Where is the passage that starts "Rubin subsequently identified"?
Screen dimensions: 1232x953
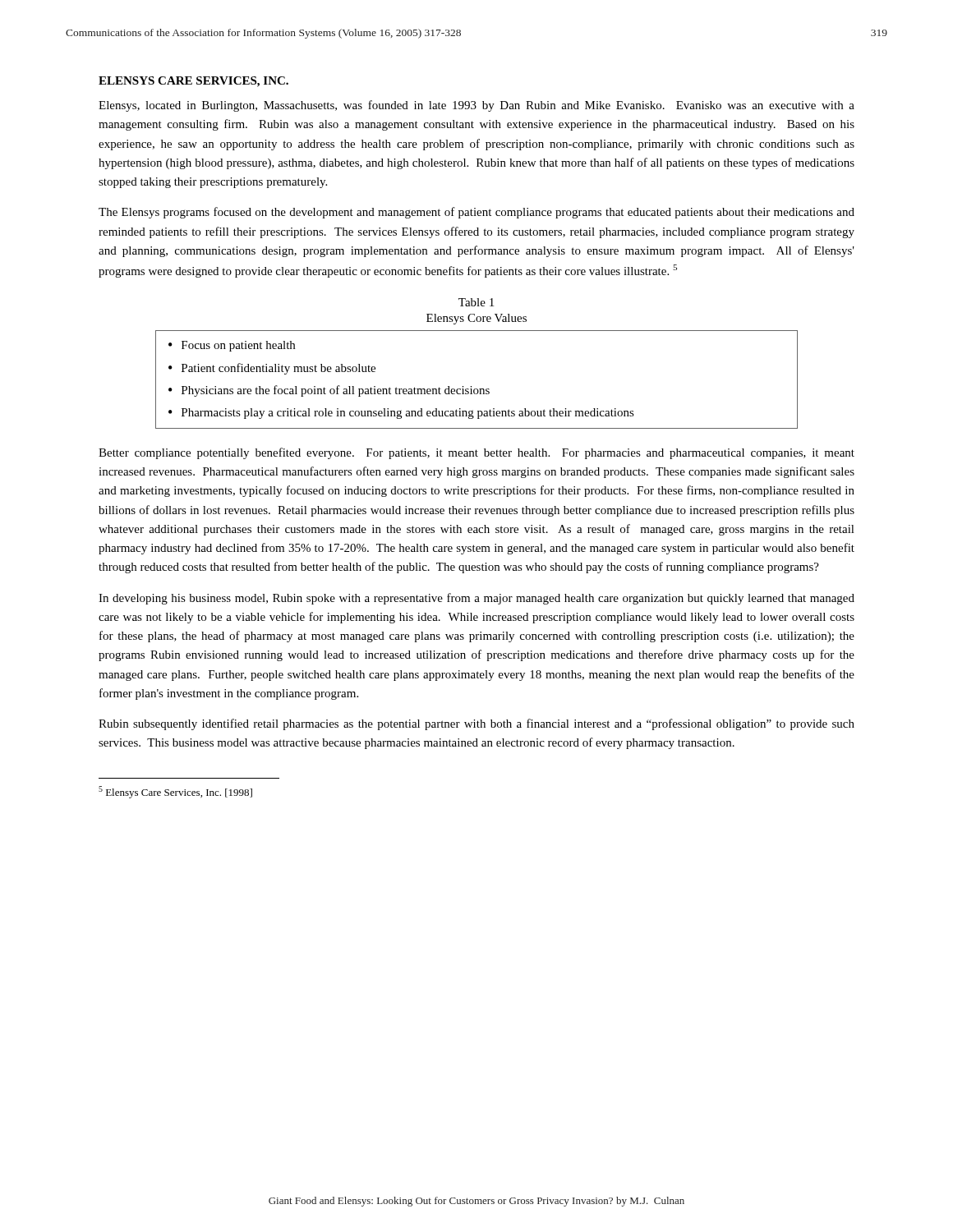(x=476, y=733)
